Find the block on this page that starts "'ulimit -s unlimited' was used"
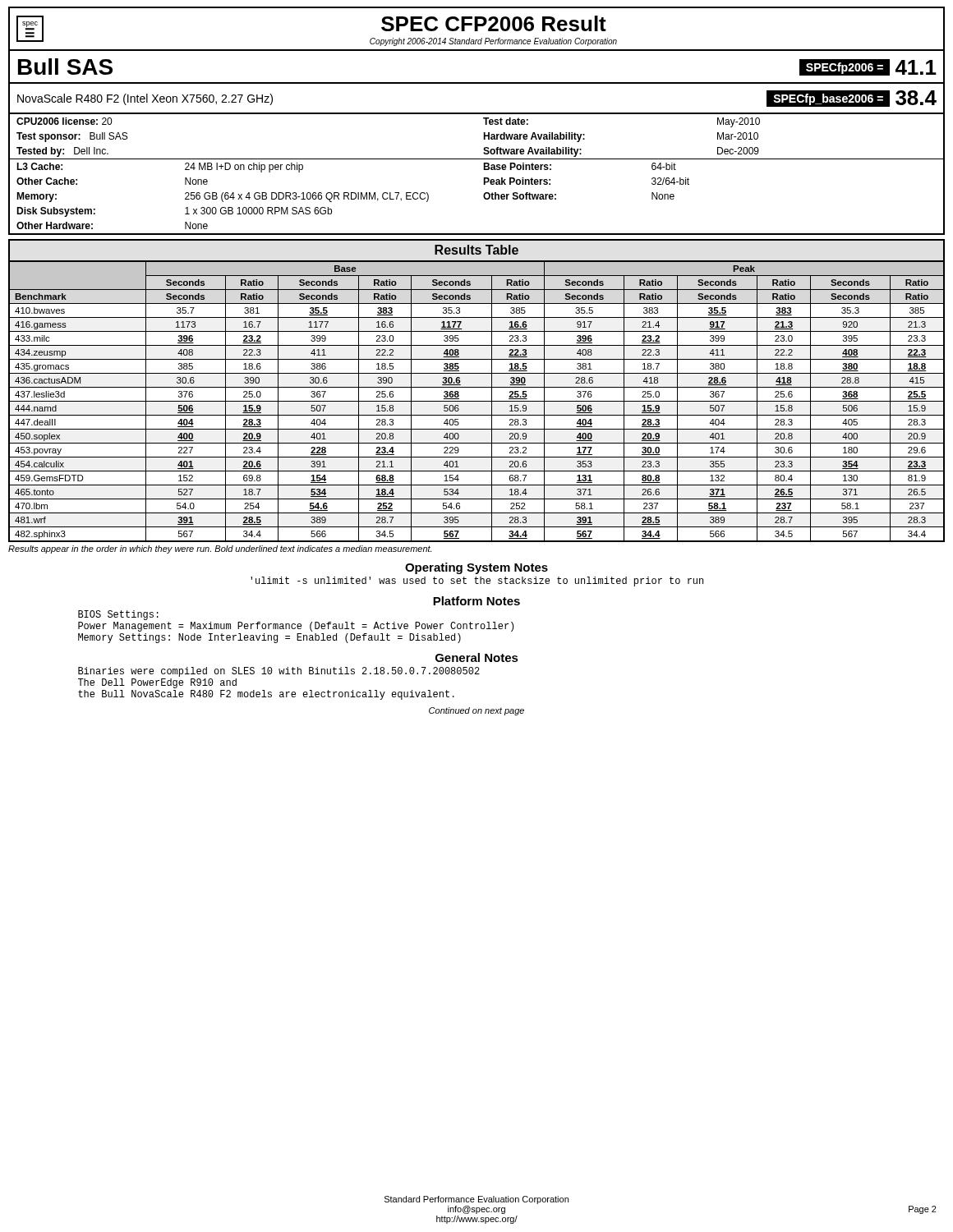Viewport: 953px width, 1232px height. pos(476,582)
